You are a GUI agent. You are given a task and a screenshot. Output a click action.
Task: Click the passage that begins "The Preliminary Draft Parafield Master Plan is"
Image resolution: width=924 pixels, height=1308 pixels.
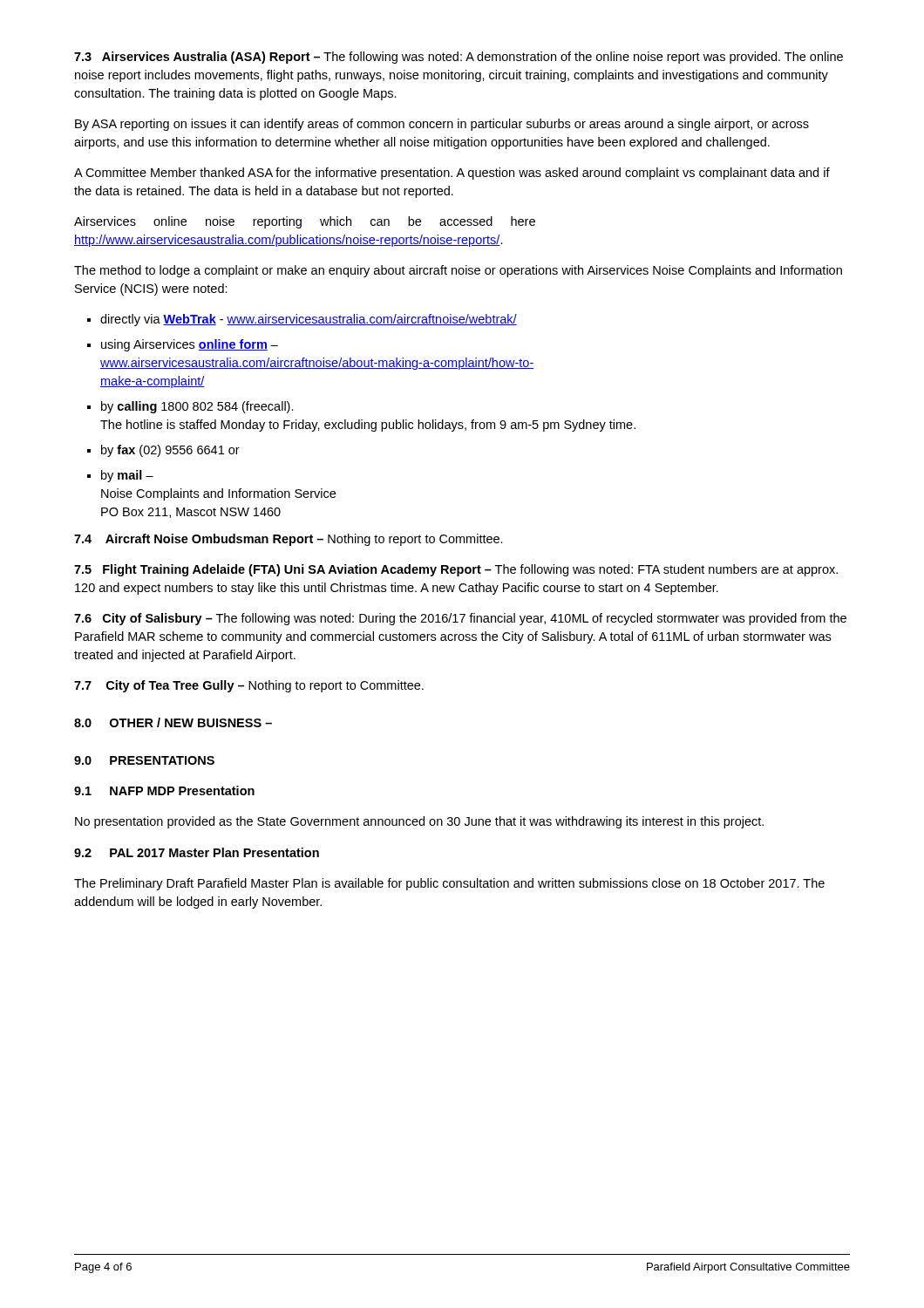click(x=462, y=893)
